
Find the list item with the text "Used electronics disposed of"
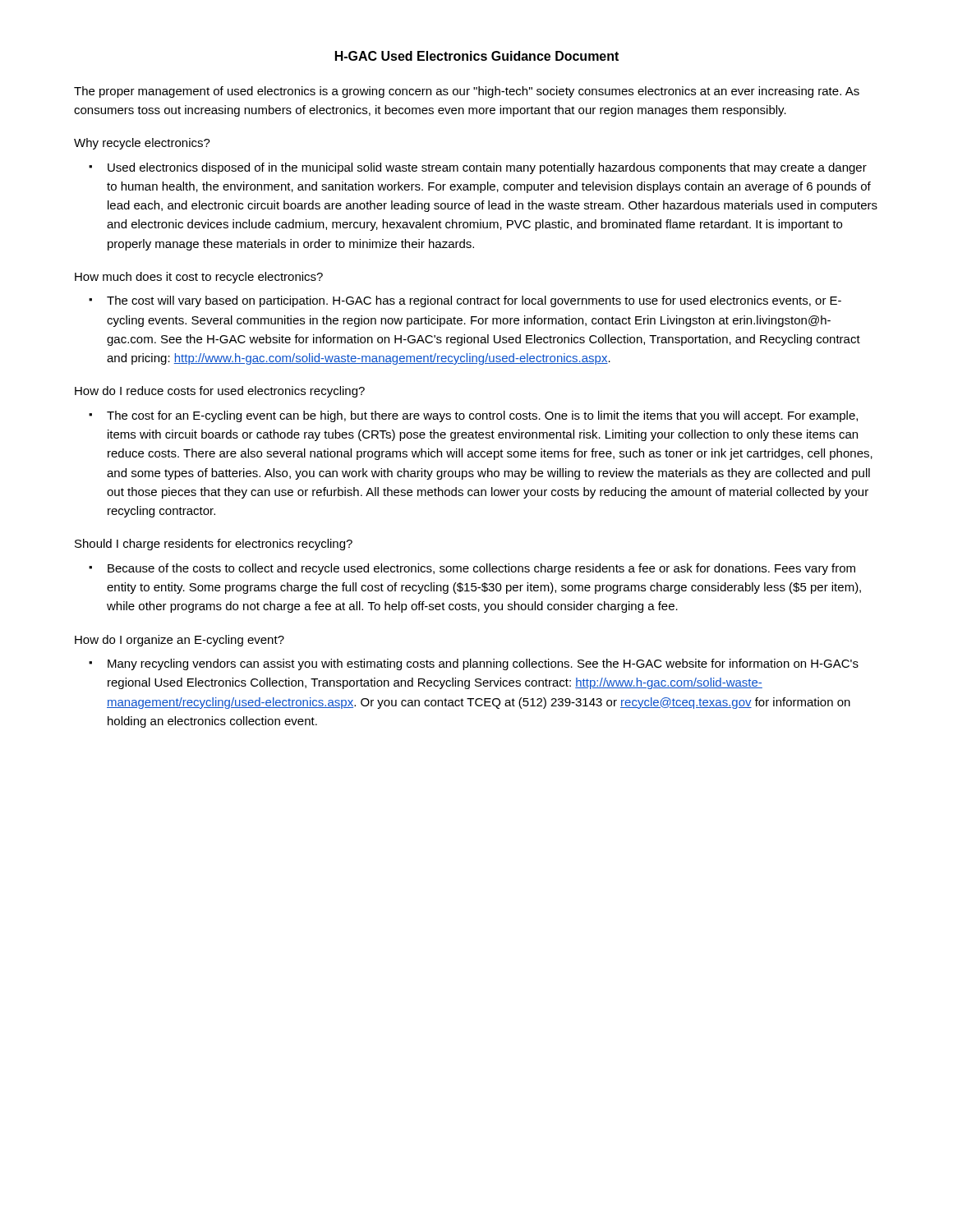tap(492, 205)
